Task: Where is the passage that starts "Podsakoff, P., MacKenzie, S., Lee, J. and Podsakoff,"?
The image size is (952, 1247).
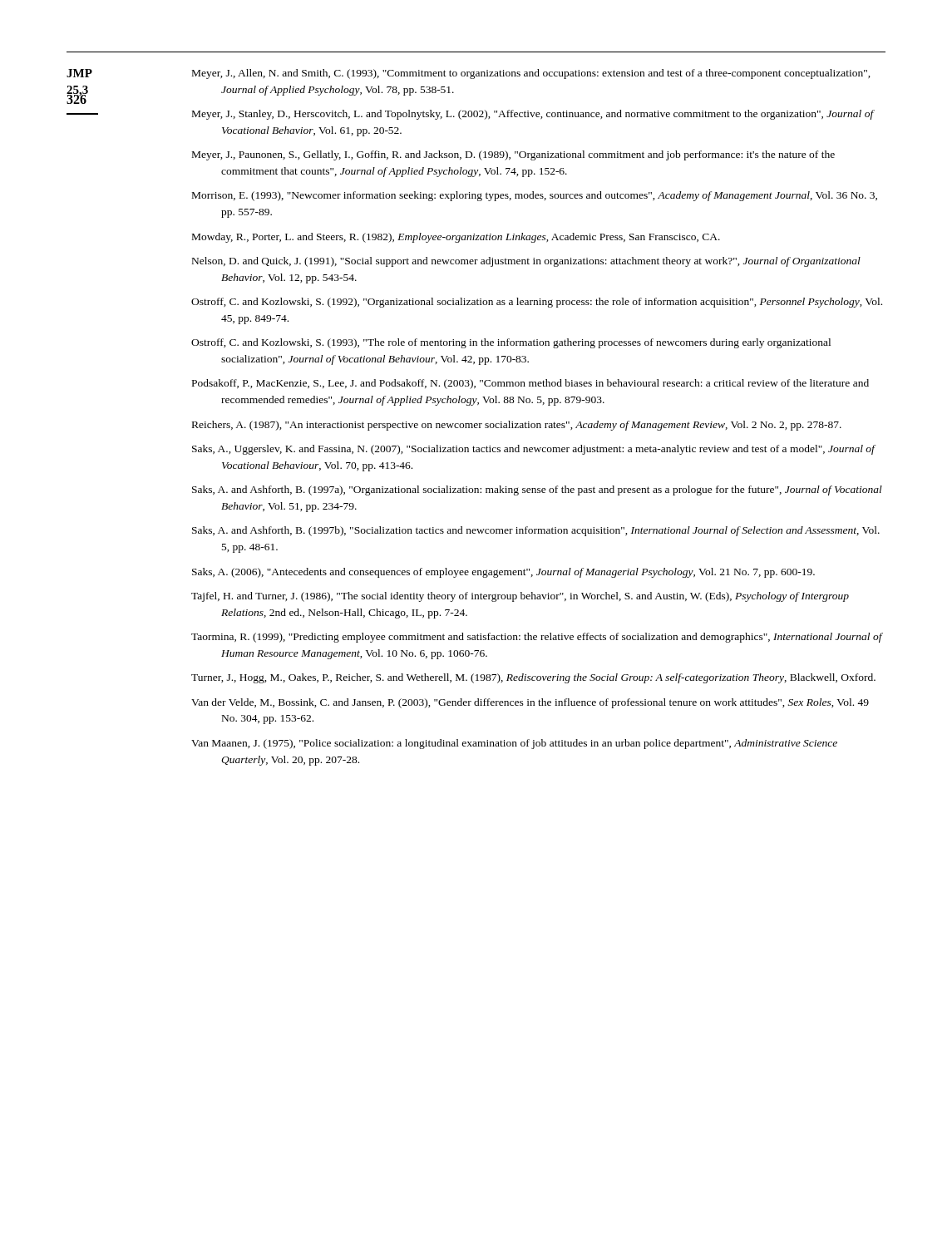Action: tap(530, 391)
